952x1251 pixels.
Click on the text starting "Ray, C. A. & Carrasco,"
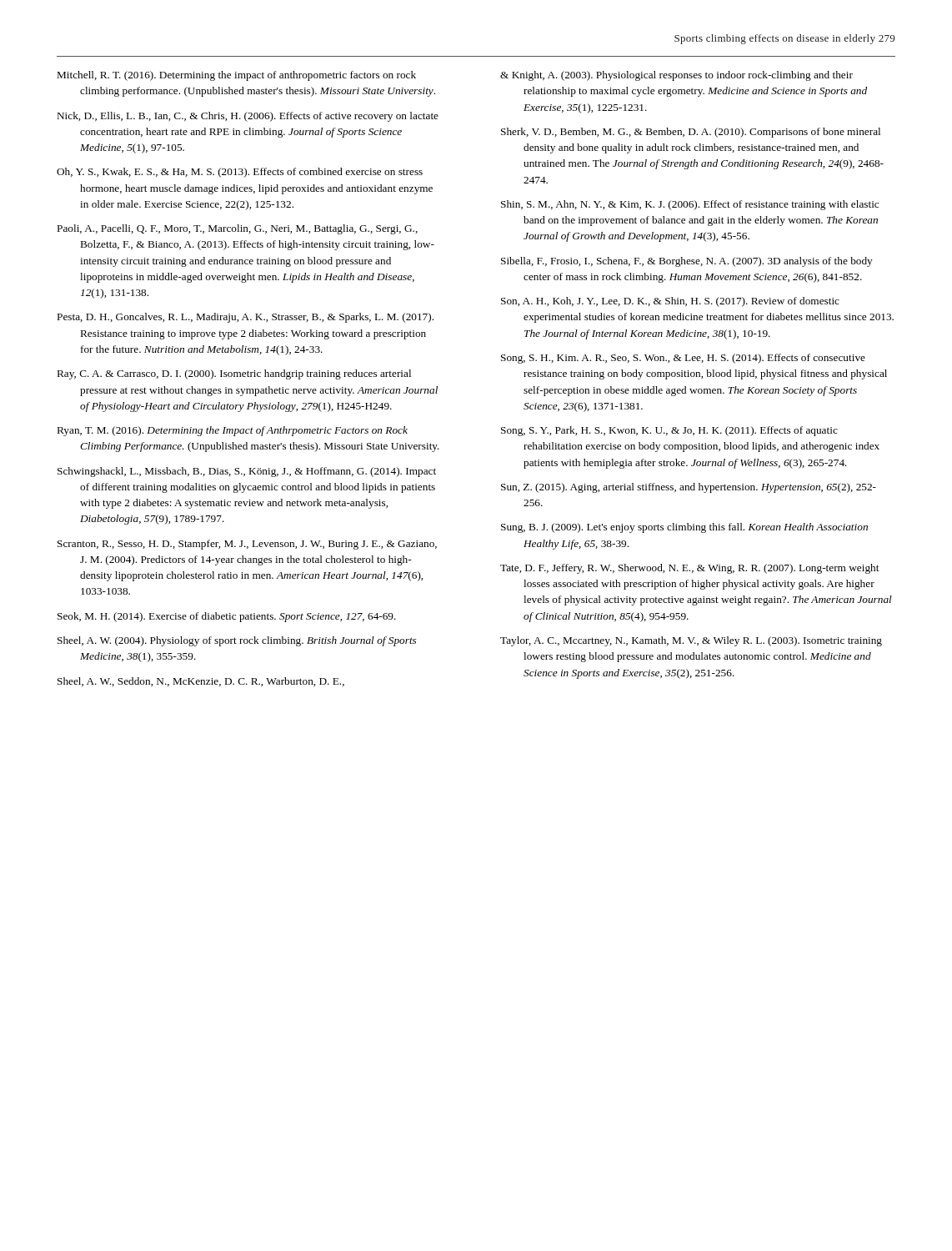tap(247, 389)
